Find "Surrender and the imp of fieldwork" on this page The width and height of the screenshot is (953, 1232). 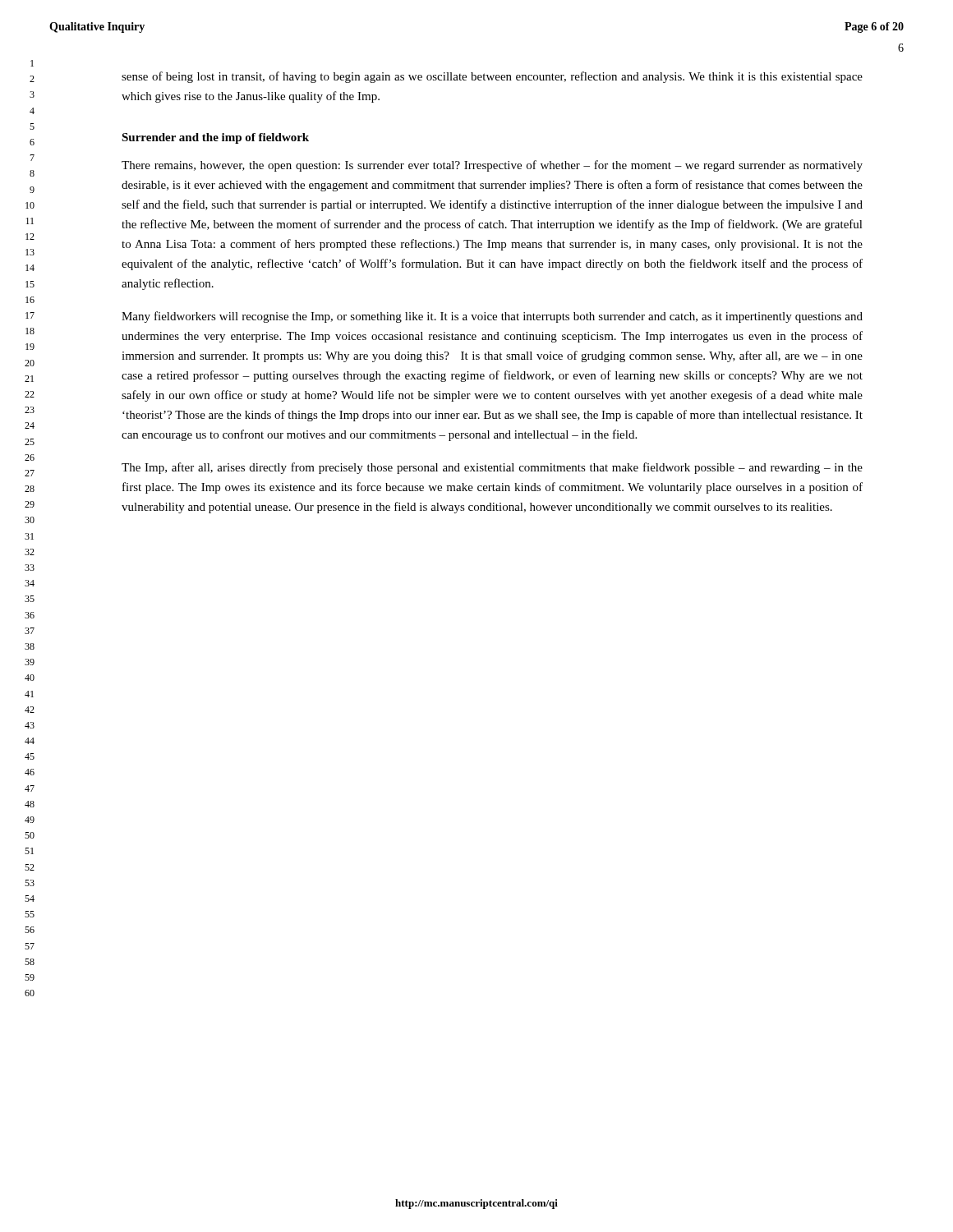click(215, 137)
